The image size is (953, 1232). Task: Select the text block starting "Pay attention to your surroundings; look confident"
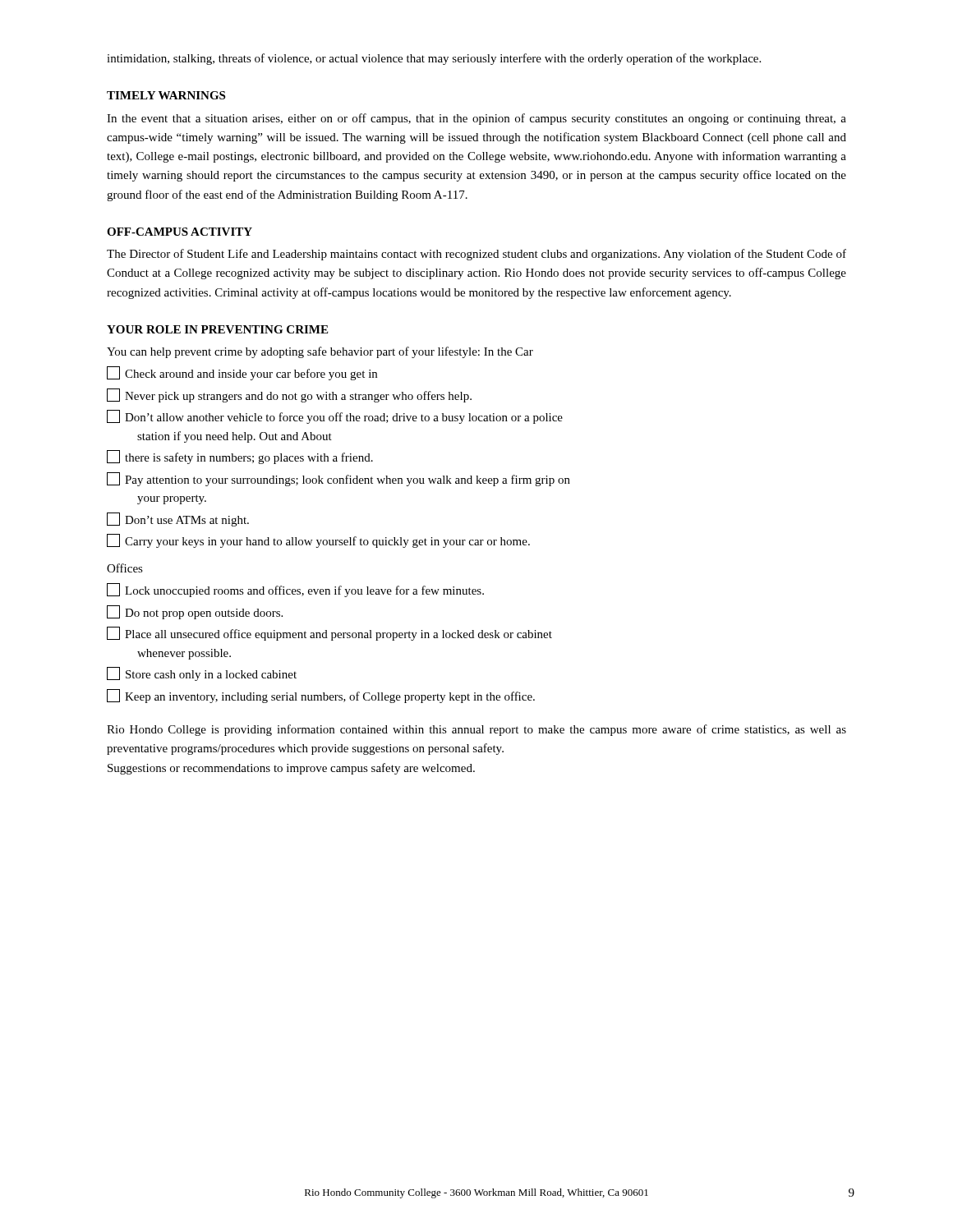[476, 489]
